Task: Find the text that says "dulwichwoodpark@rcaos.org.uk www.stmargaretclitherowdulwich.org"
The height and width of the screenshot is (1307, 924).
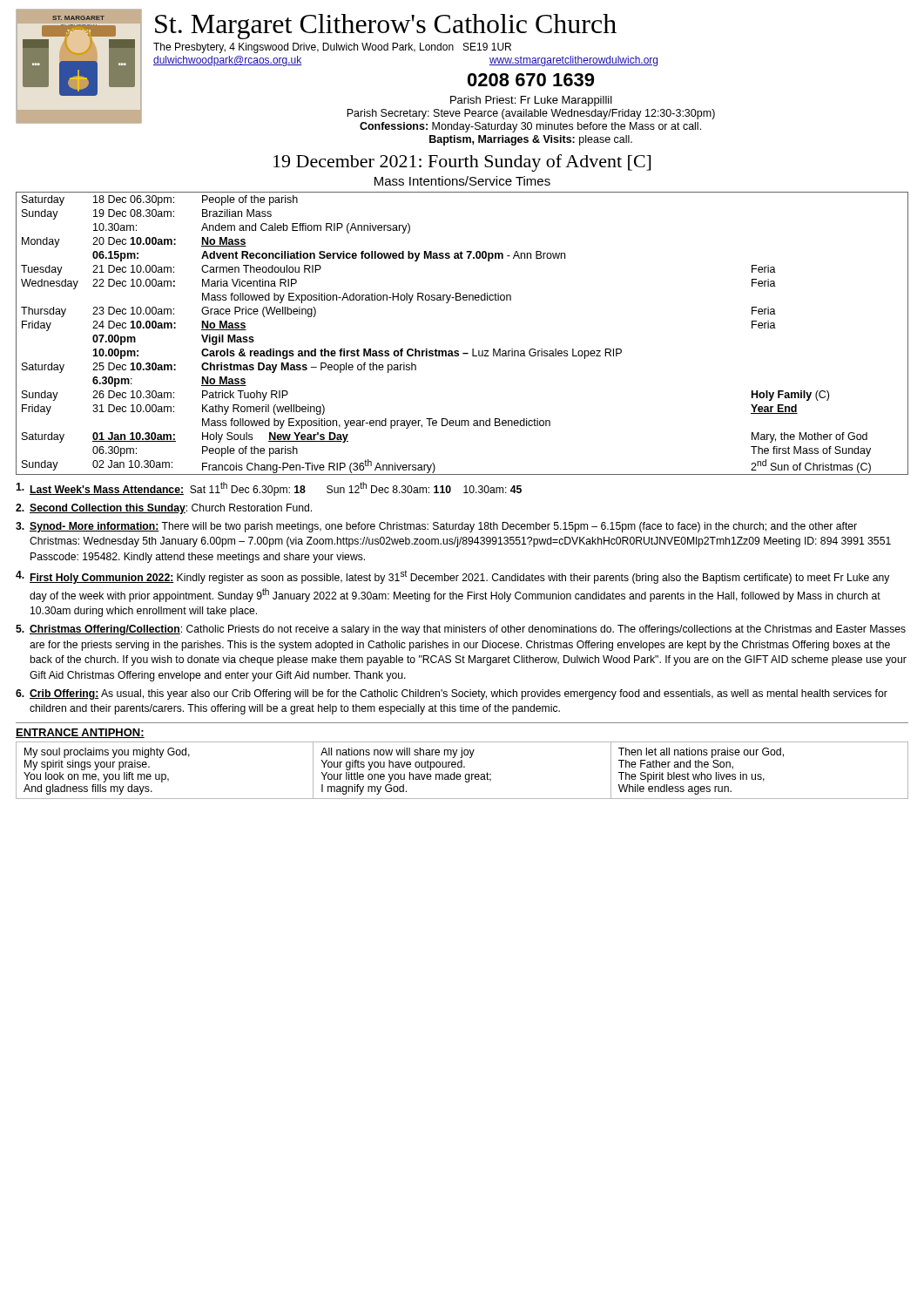Action: pyautogui.click(x=406, y=60)
